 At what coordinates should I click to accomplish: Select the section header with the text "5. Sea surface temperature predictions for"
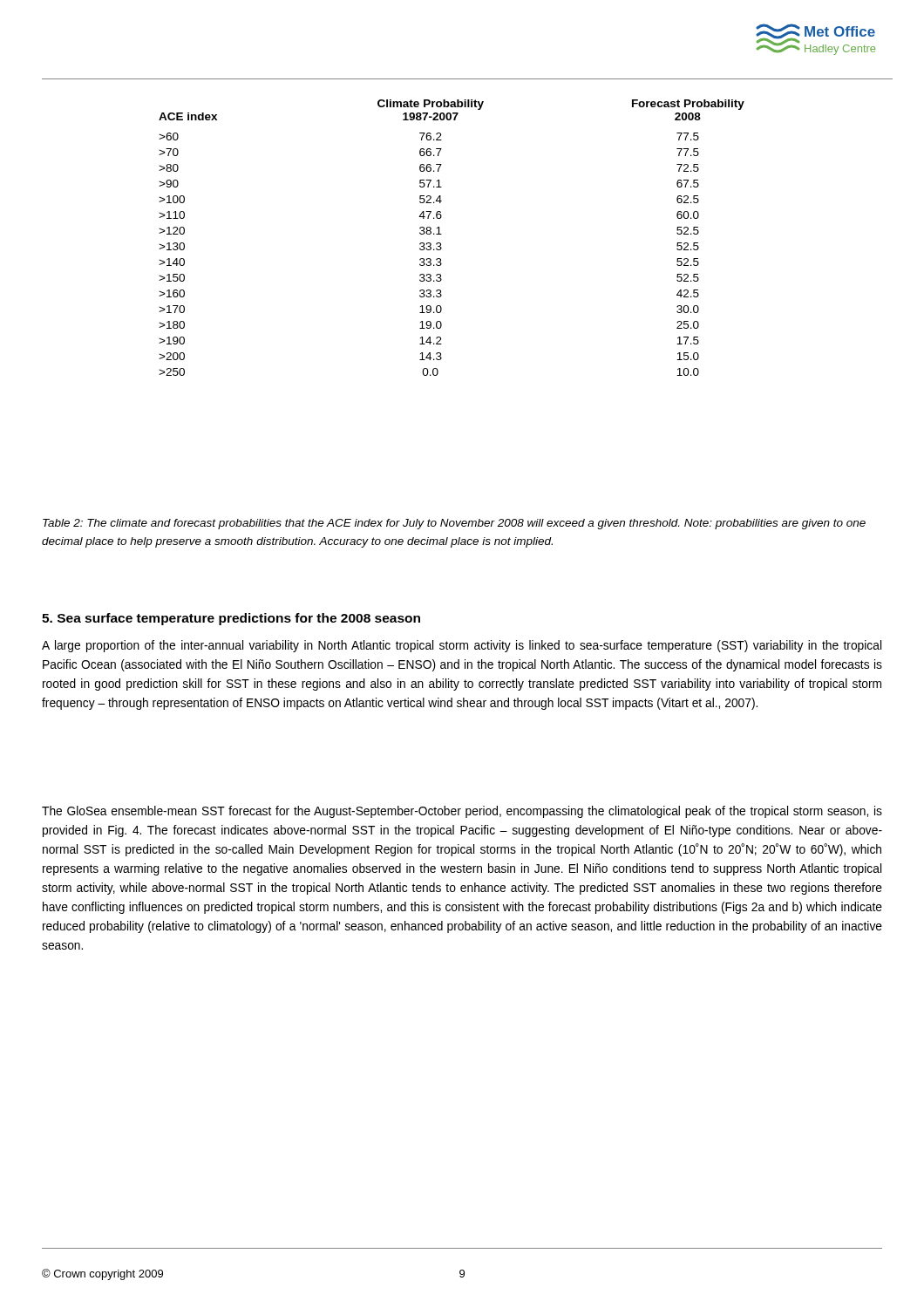[x=231, y=618]
